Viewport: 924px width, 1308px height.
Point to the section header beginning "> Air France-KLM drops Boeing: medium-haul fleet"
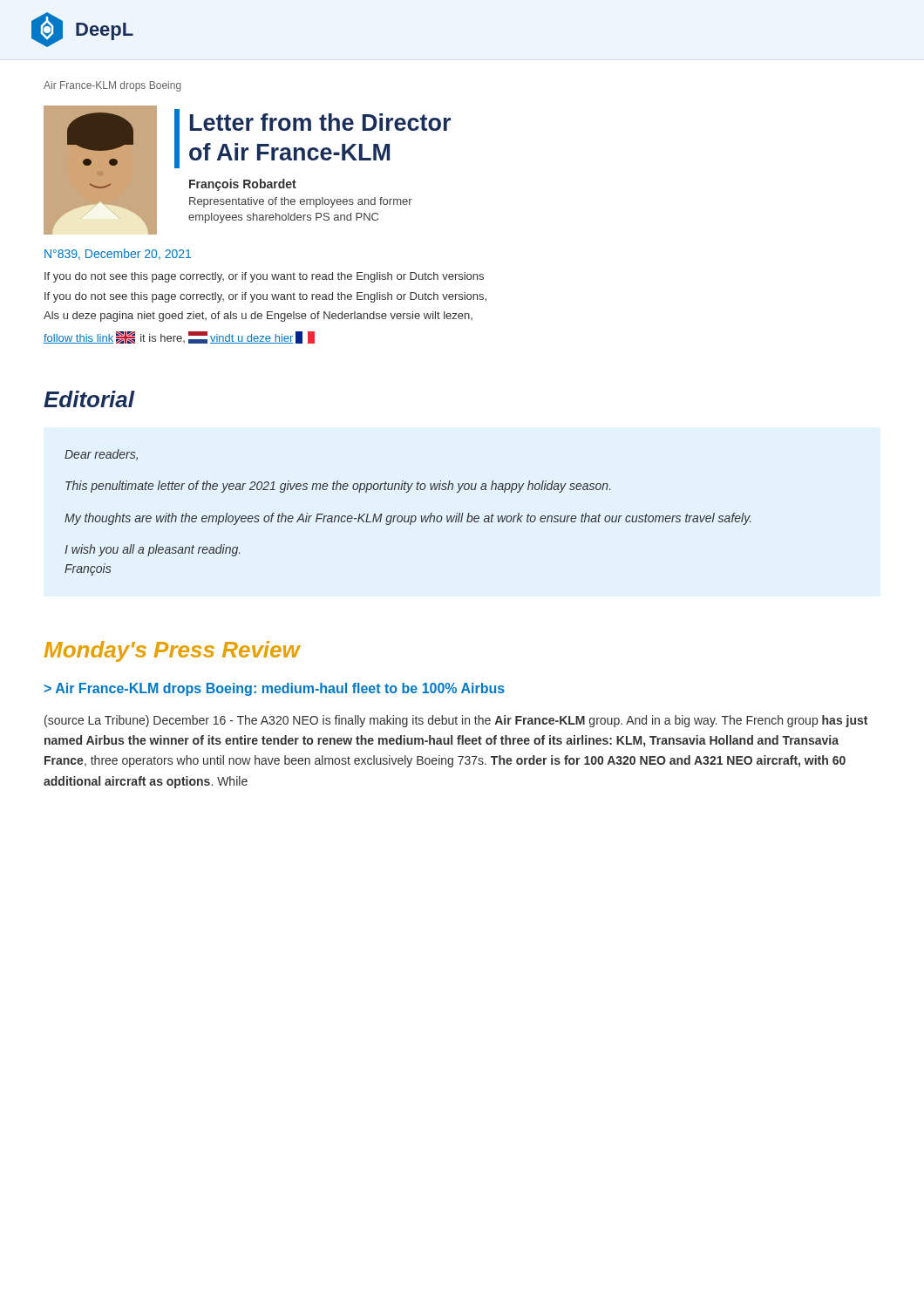pyautogui.click(x=274, y=688)
